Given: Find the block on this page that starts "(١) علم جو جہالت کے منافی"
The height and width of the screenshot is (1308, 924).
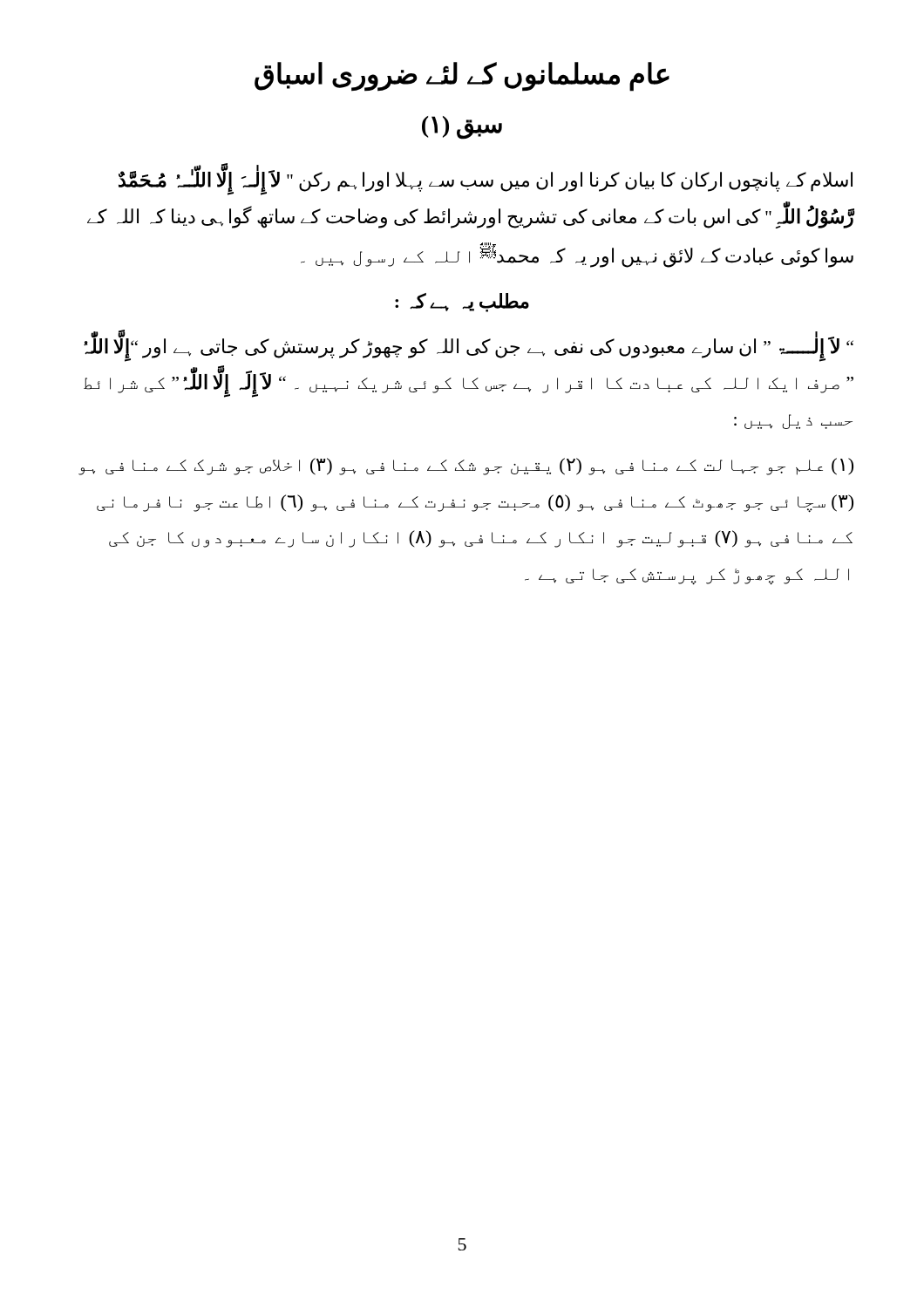Looking at the screenshot, I should [465, 519].
